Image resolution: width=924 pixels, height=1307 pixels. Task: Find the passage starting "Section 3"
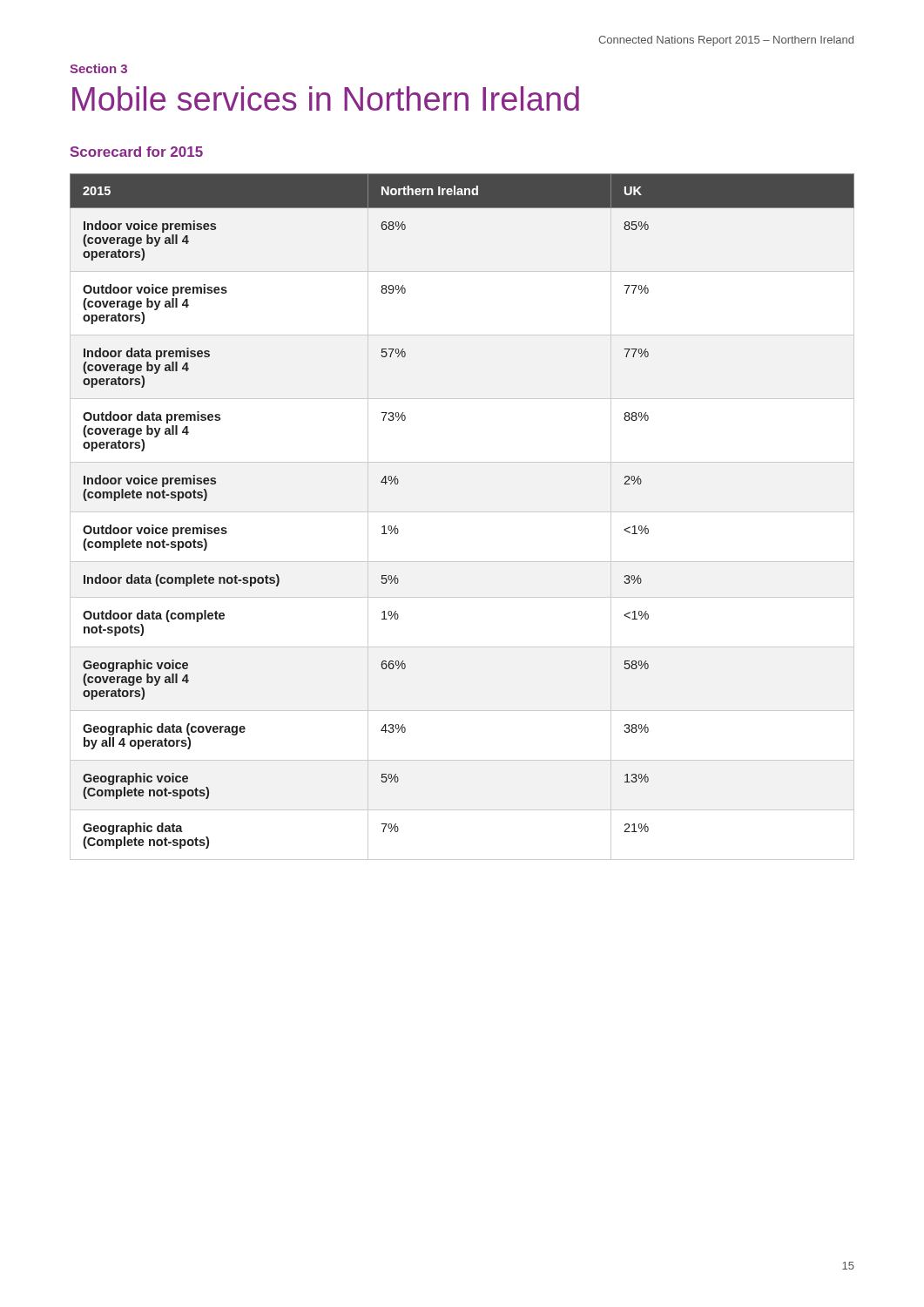point(99,68)
